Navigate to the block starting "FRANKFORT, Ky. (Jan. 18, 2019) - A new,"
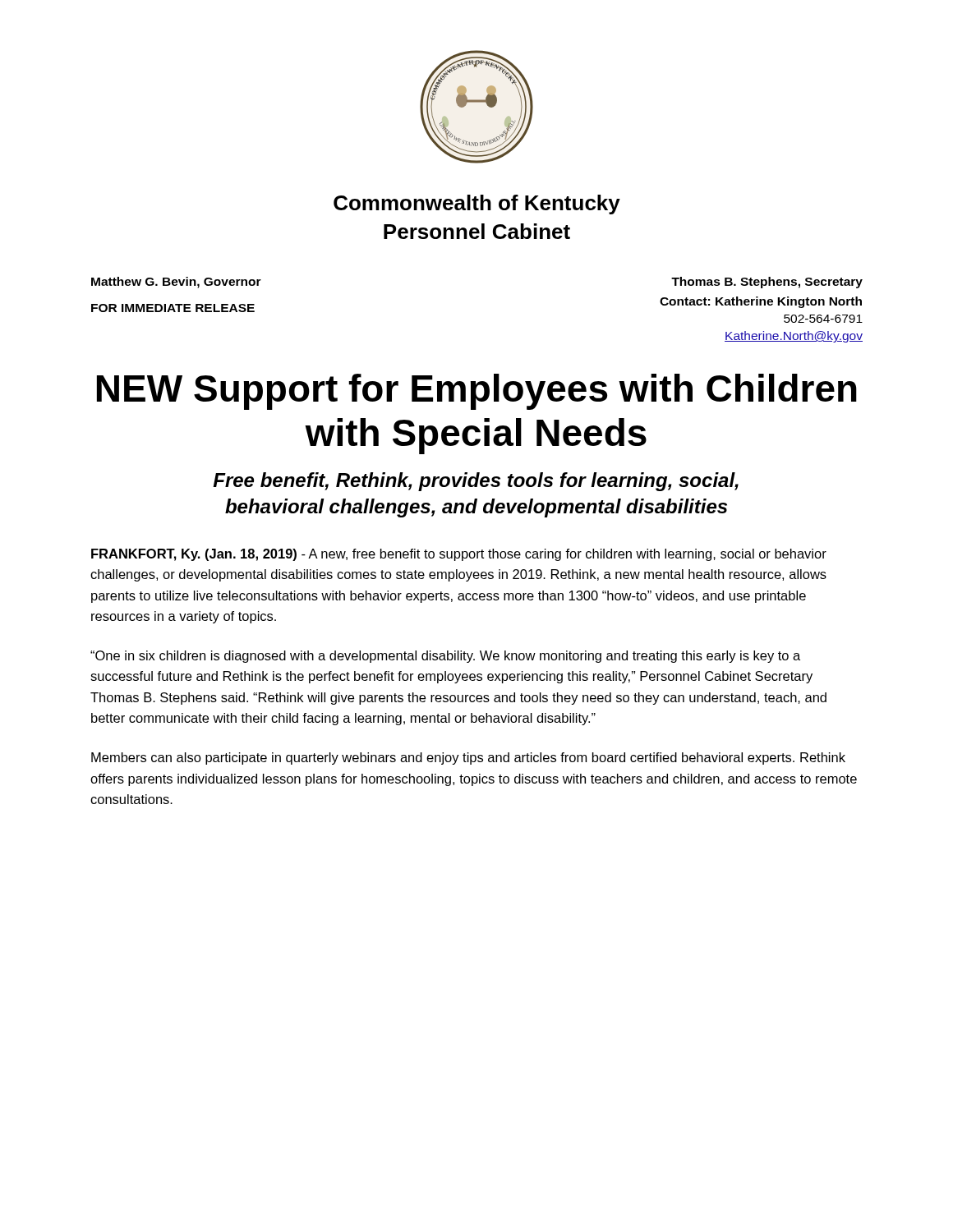 tap(458, 585)
